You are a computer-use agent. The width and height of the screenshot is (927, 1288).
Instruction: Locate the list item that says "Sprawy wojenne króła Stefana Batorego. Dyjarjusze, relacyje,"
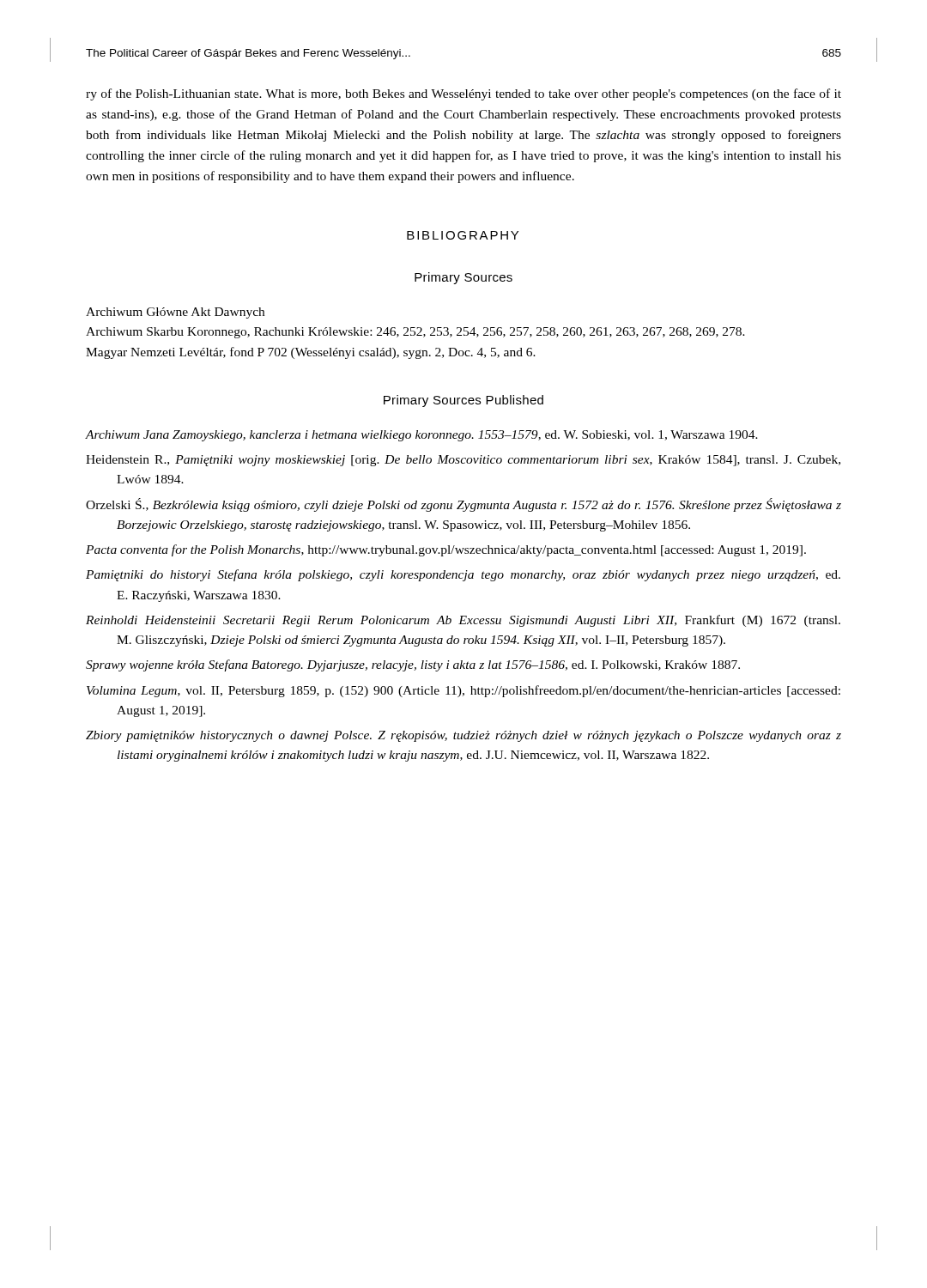pos(413,664)
